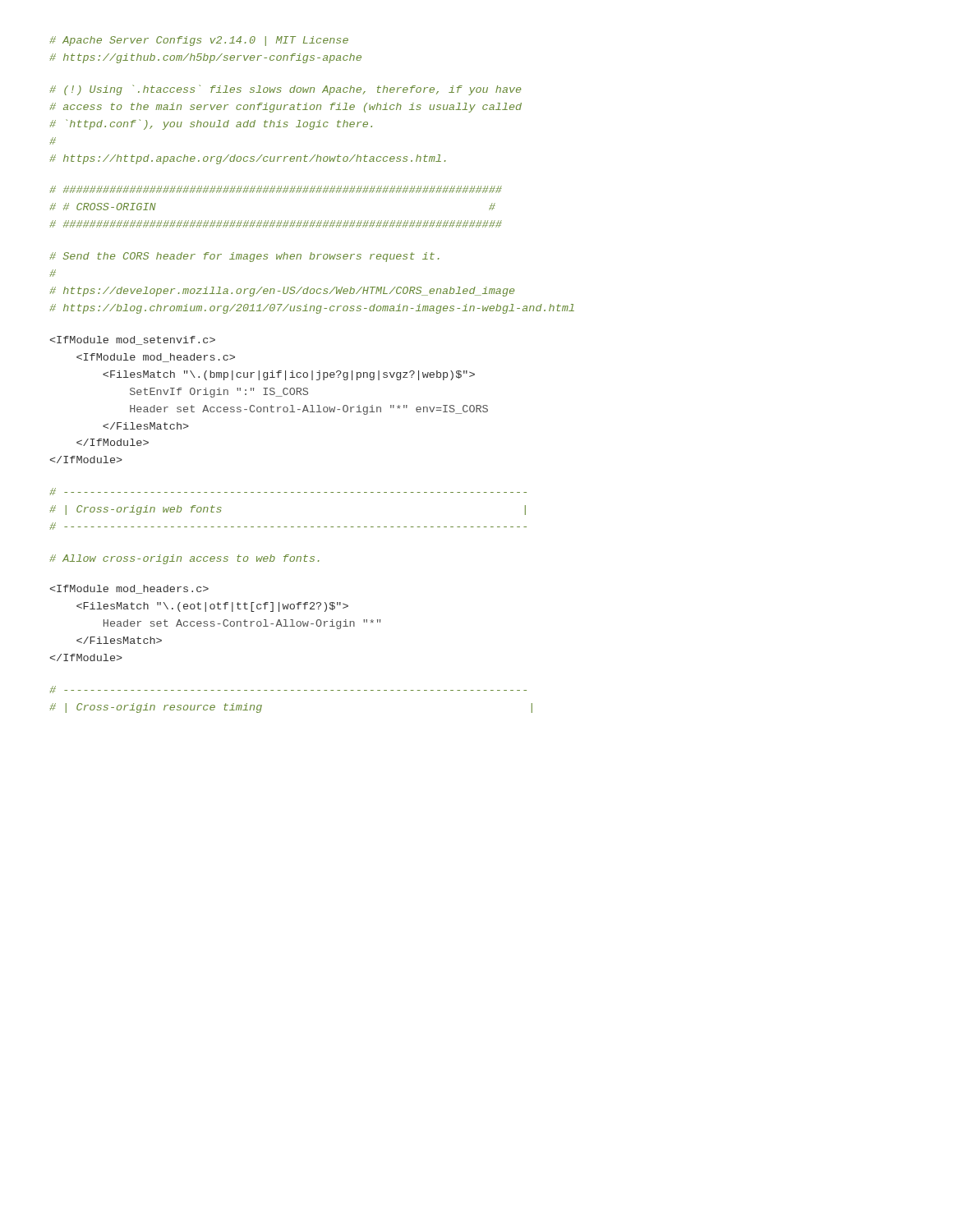Click on the text block with the text "SetEnvIf Origin ":""
The width and height of the screenshot is (953, 1232).
[x=476, y=401]
